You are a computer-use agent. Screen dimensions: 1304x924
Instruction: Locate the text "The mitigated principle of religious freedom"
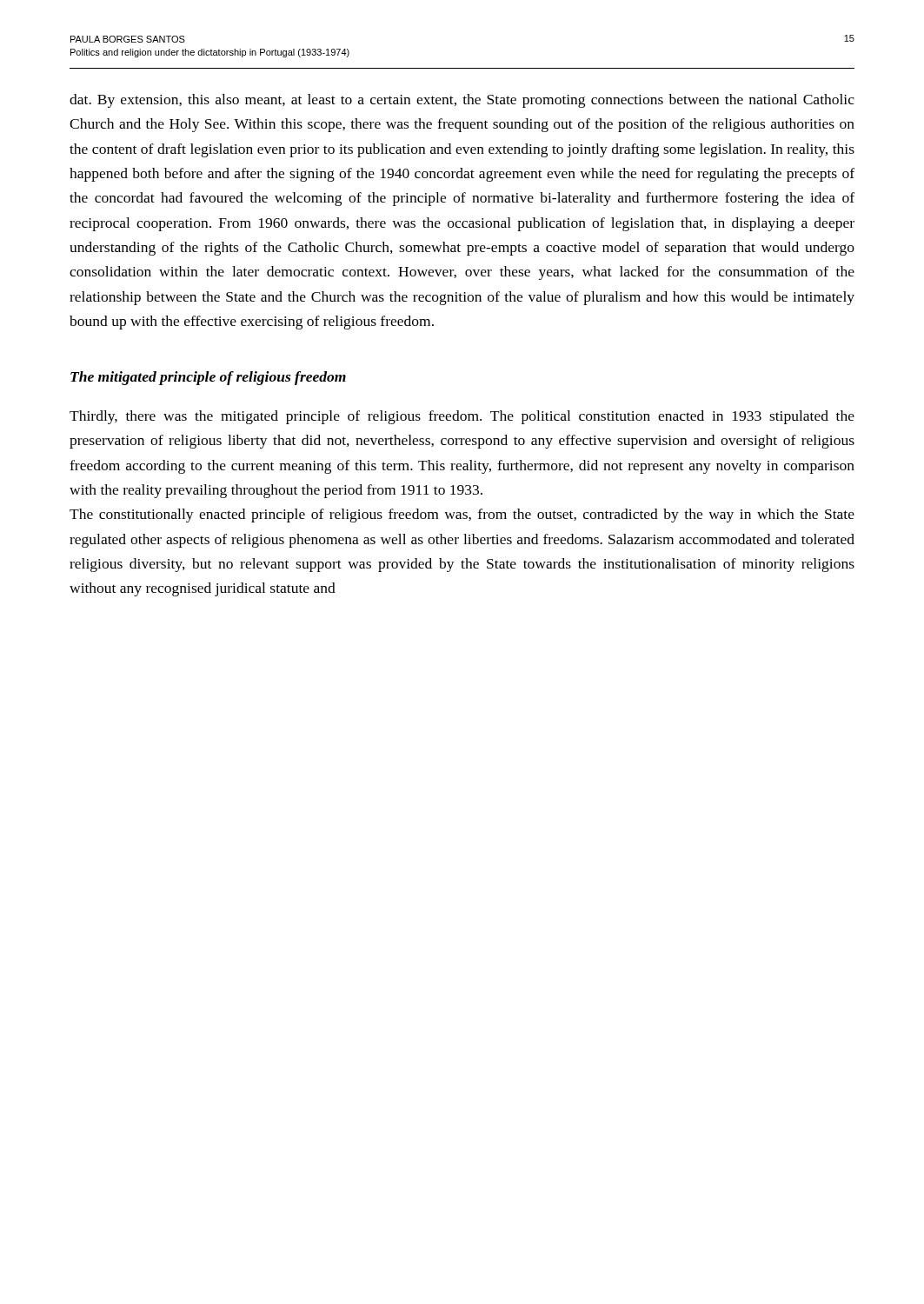click(x=208, y=378)
